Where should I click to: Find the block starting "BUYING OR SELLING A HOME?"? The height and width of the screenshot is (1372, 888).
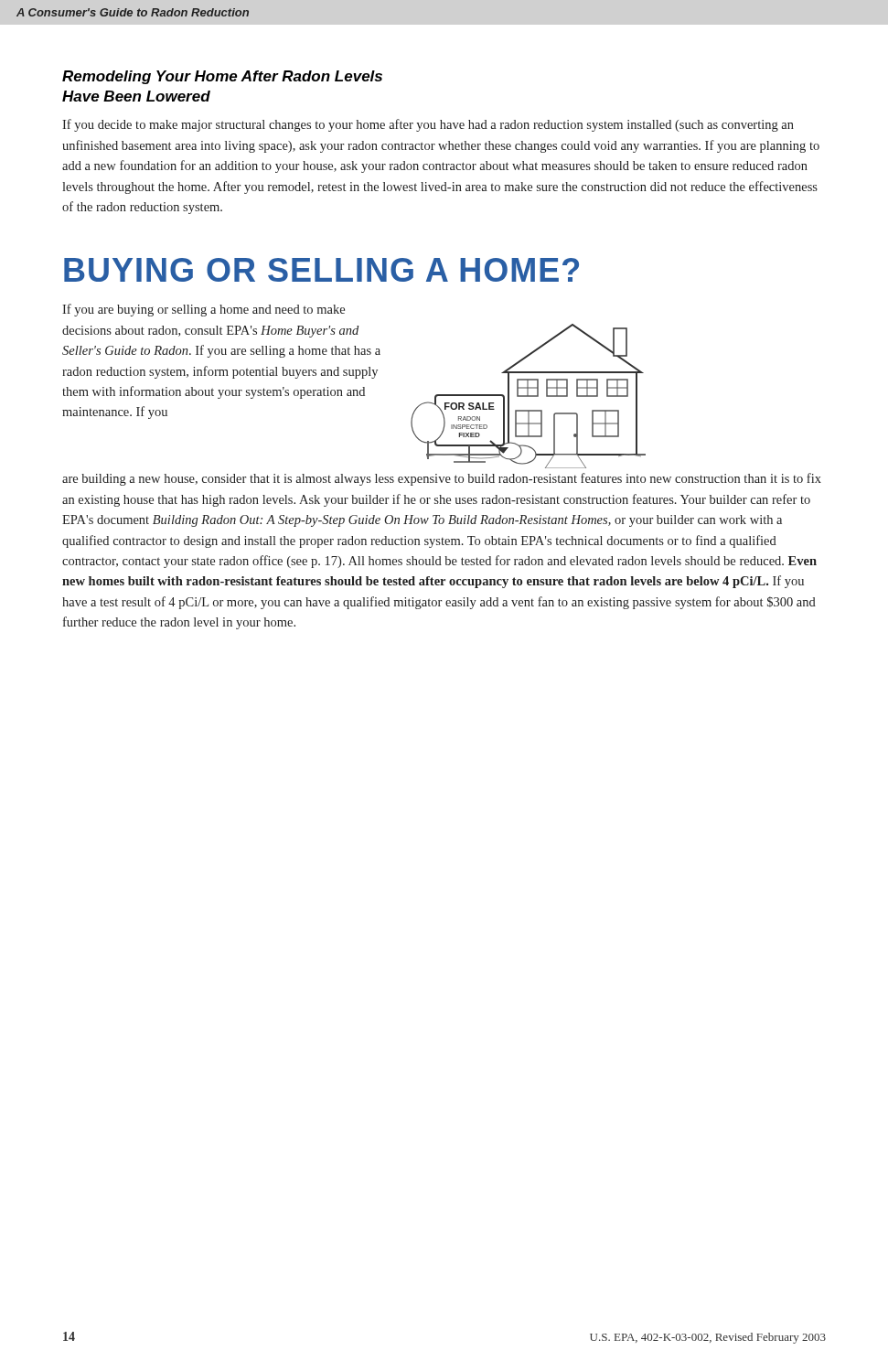coord(322,270)
